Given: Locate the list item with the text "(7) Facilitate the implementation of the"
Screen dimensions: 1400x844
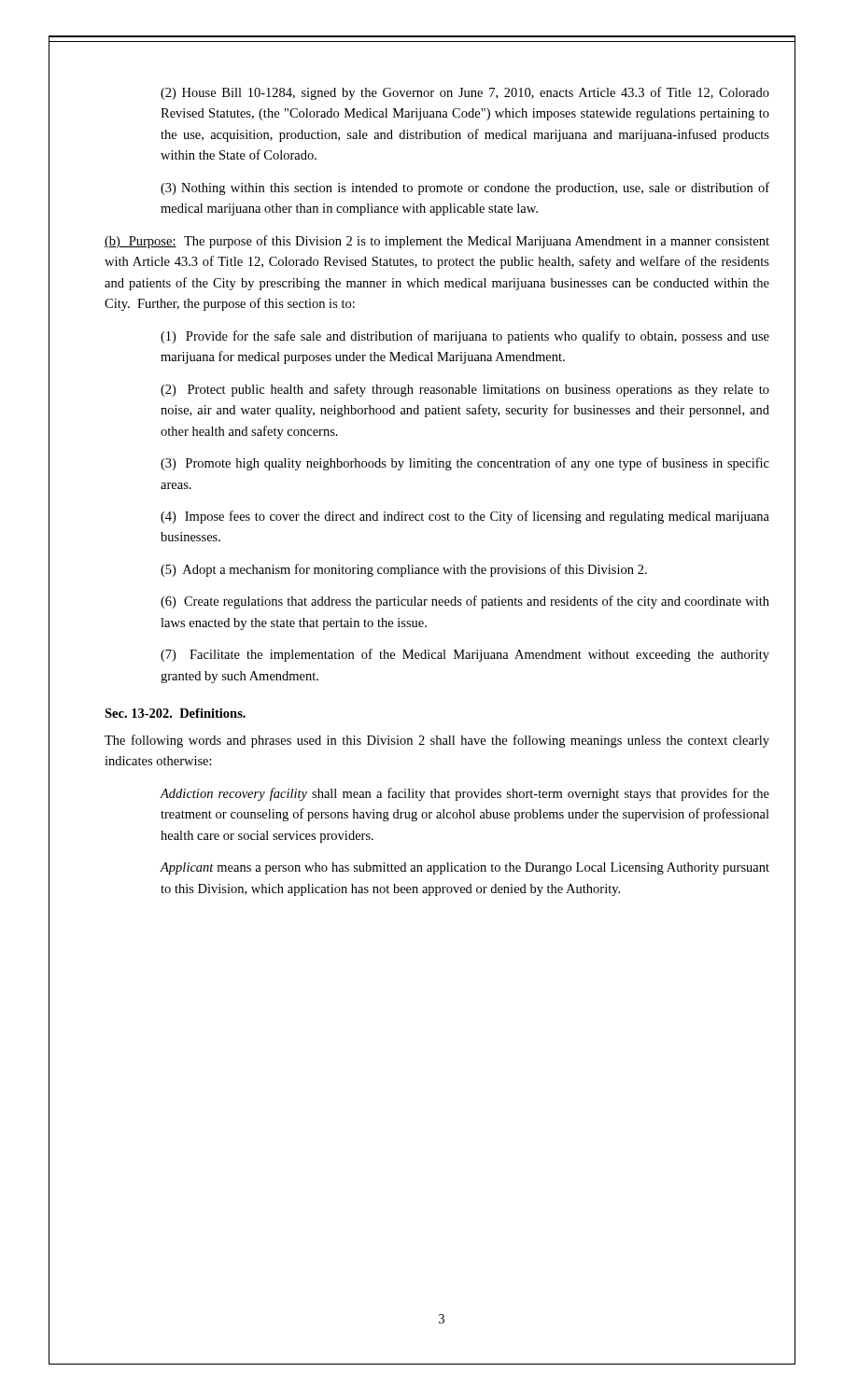Looking at the screenshot, I should [465, 665].
